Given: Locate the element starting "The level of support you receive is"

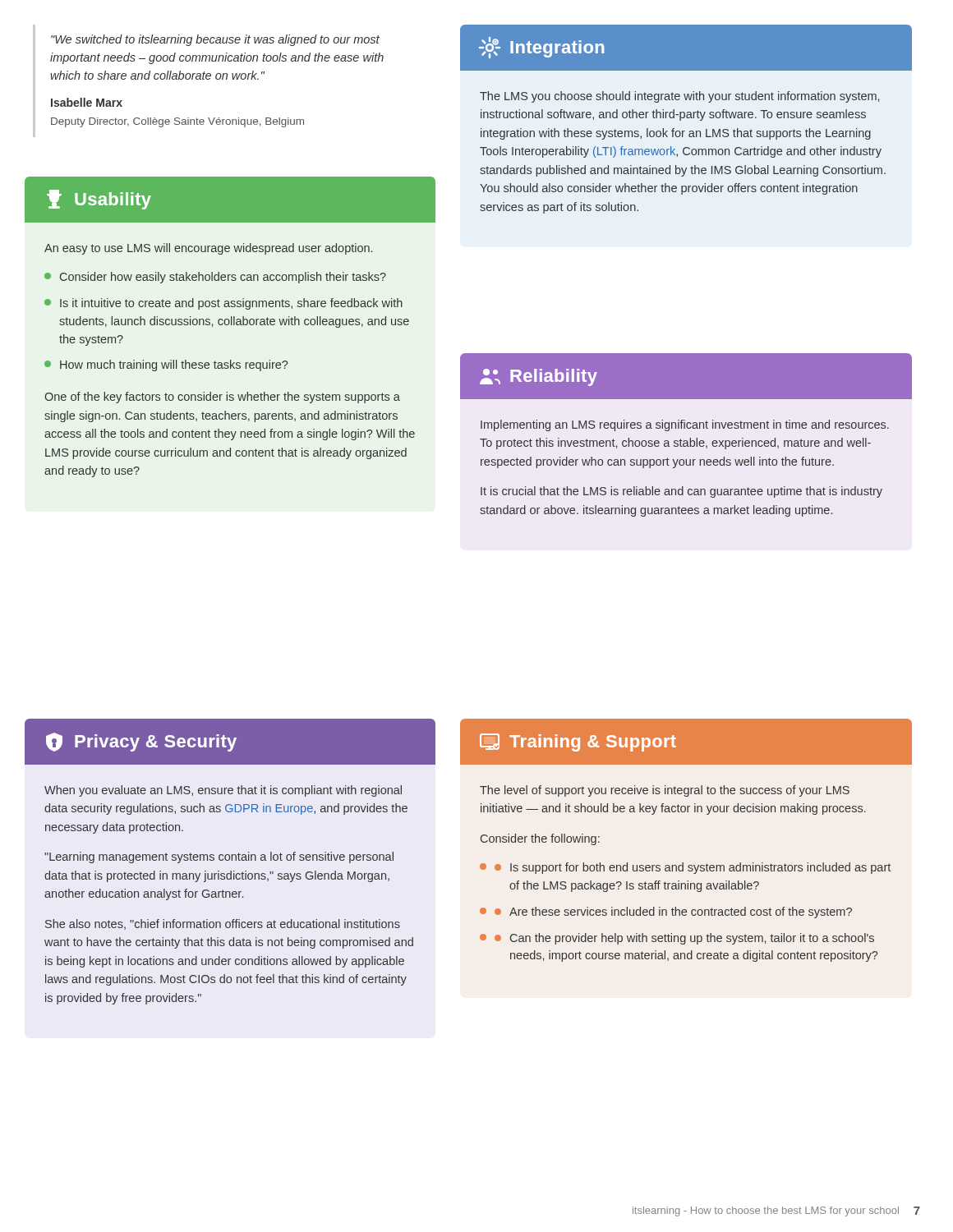Looking at the screenshot, I should point(673,799).
